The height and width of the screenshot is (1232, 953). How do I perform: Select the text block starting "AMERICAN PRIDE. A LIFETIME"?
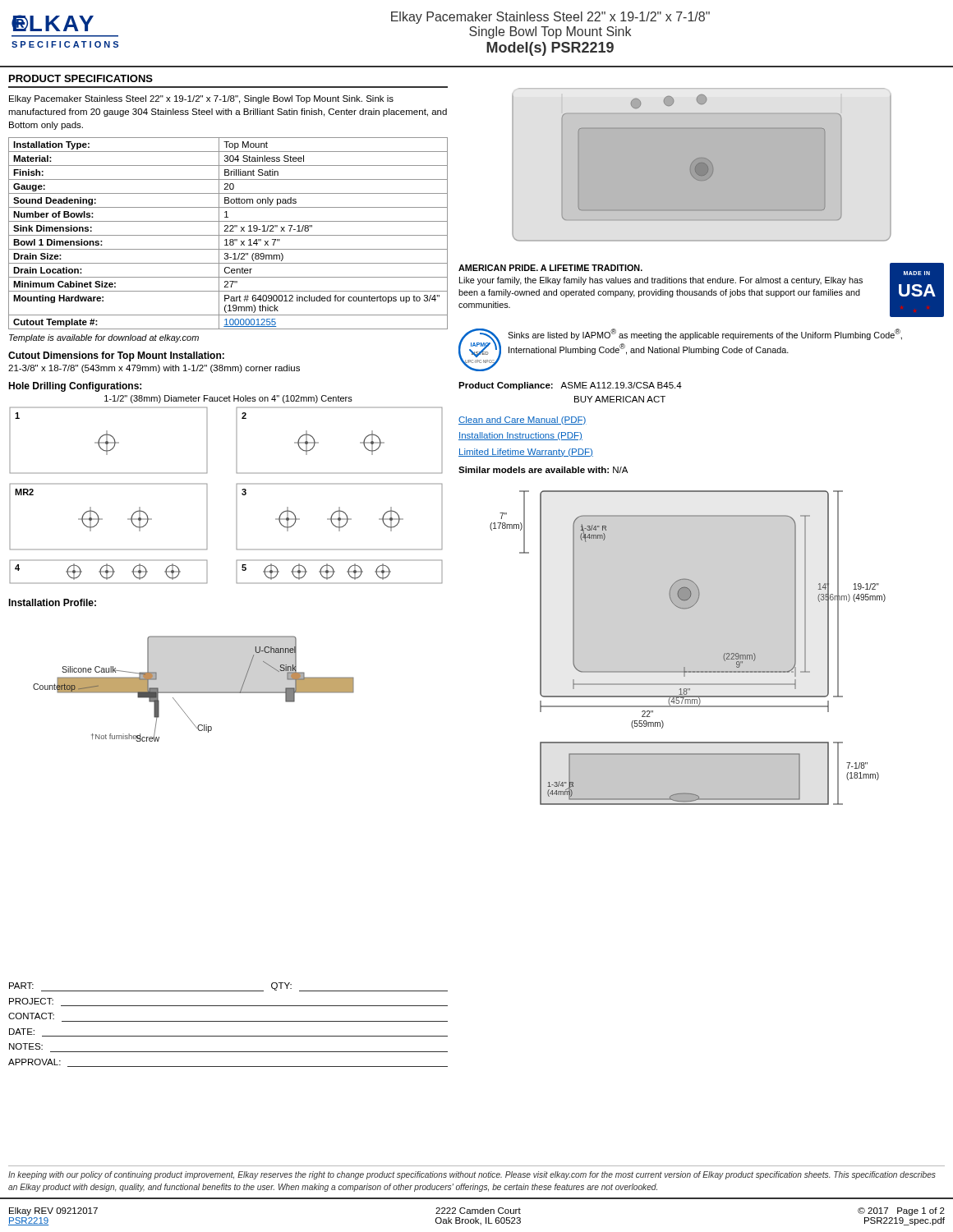click(661, 286)
